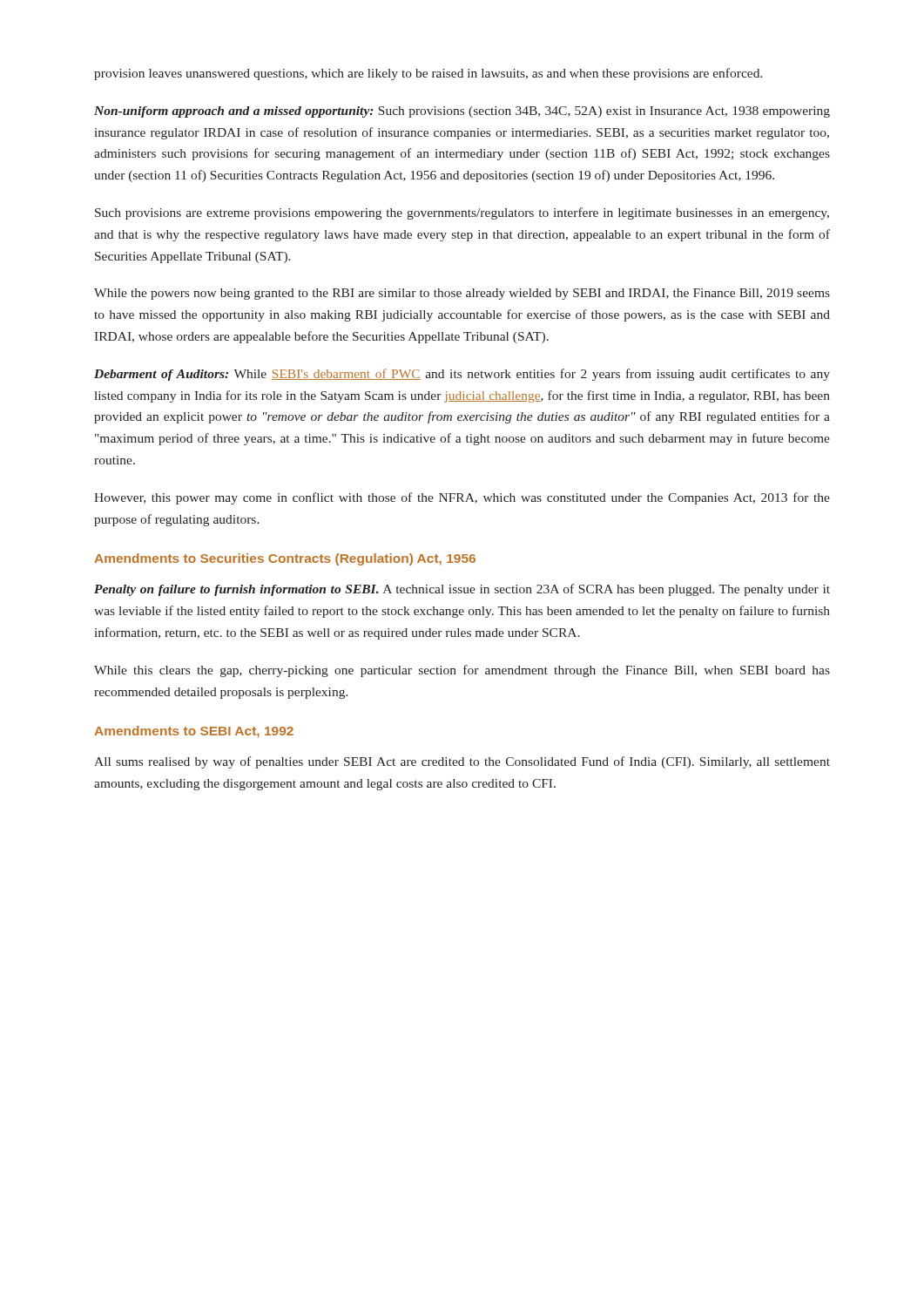
Task: Select the text block that reads "However, this power"
Action: [x=462, y=508]
